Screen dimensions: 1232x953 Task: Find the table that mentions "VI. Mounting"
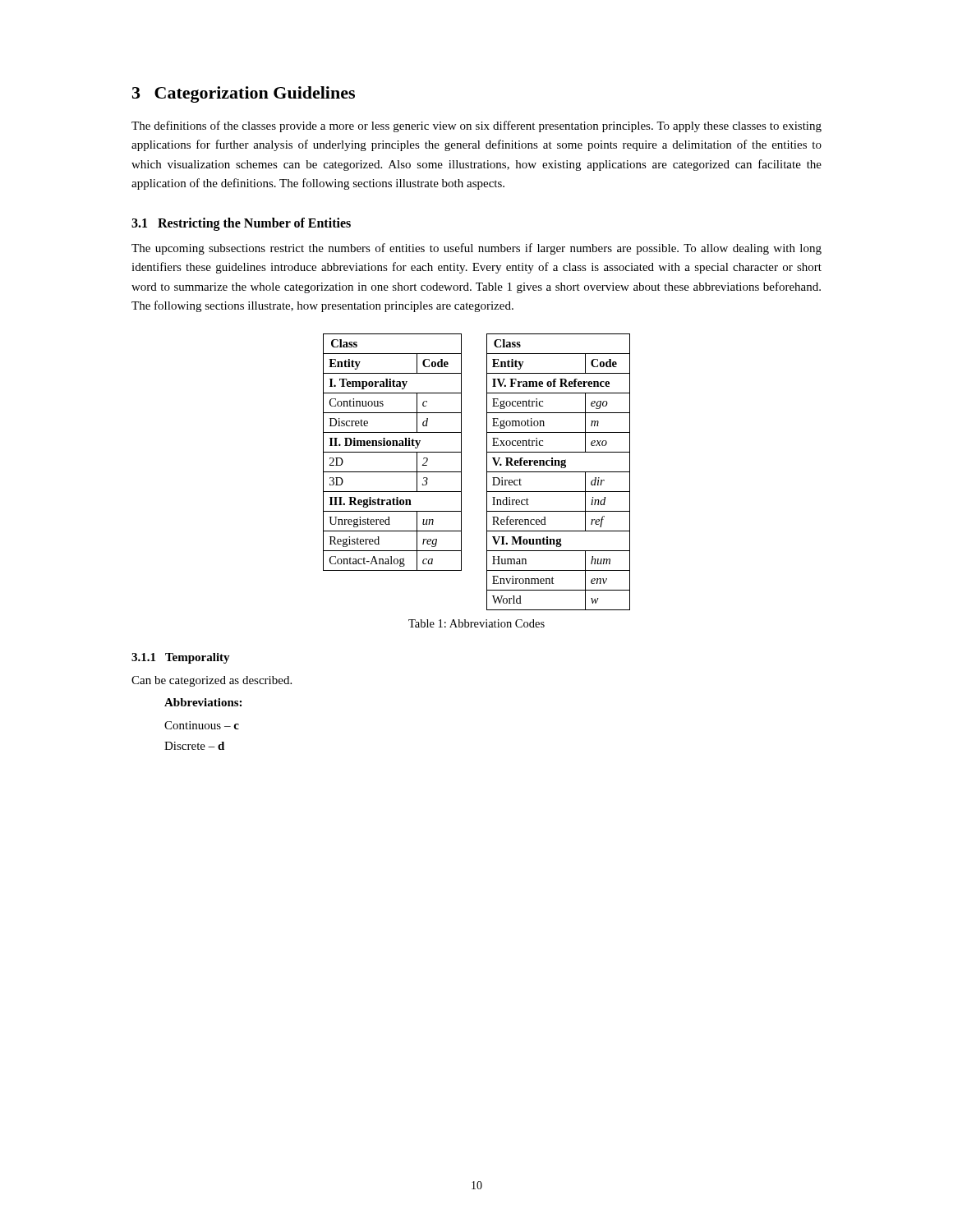558,472
